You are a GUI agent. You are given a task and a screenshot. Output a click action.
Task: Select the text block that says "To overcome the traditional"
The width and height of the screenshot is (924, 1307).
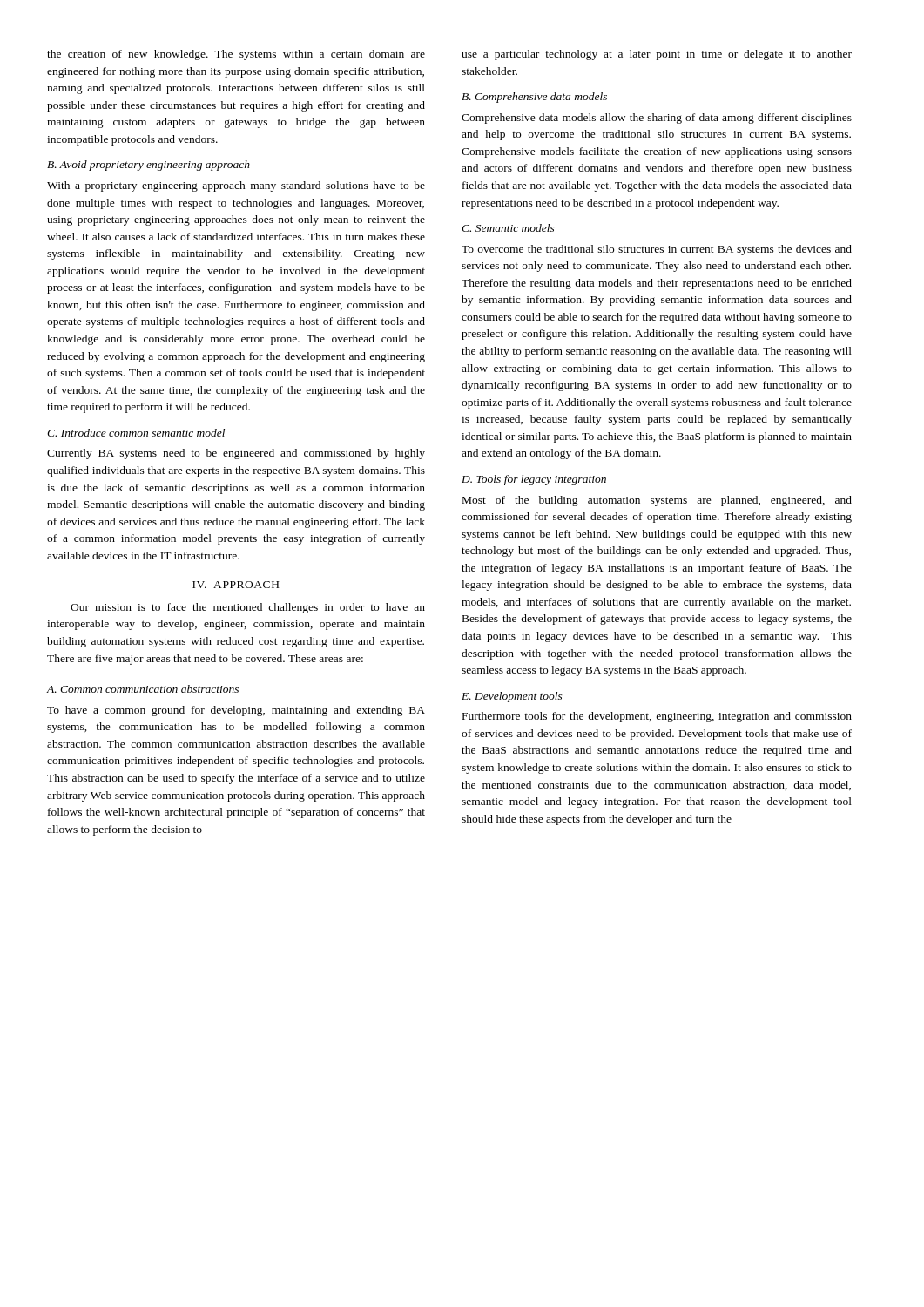pyautogui.click(x=657, y=351)
